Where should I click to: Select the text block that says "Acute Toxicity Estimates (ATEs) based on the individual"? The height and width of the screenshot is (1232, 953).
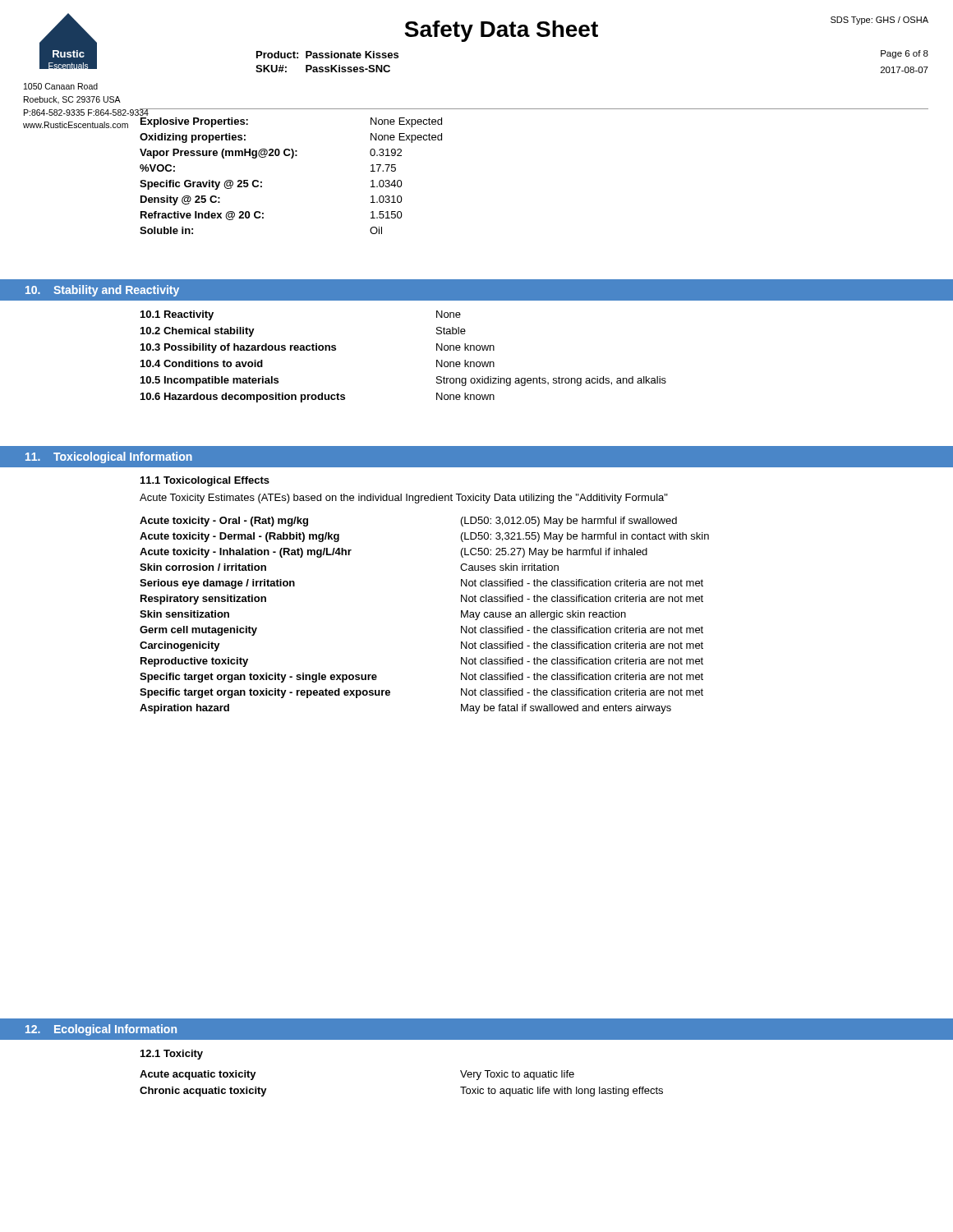pyautogui.click(x=404, y=497)
